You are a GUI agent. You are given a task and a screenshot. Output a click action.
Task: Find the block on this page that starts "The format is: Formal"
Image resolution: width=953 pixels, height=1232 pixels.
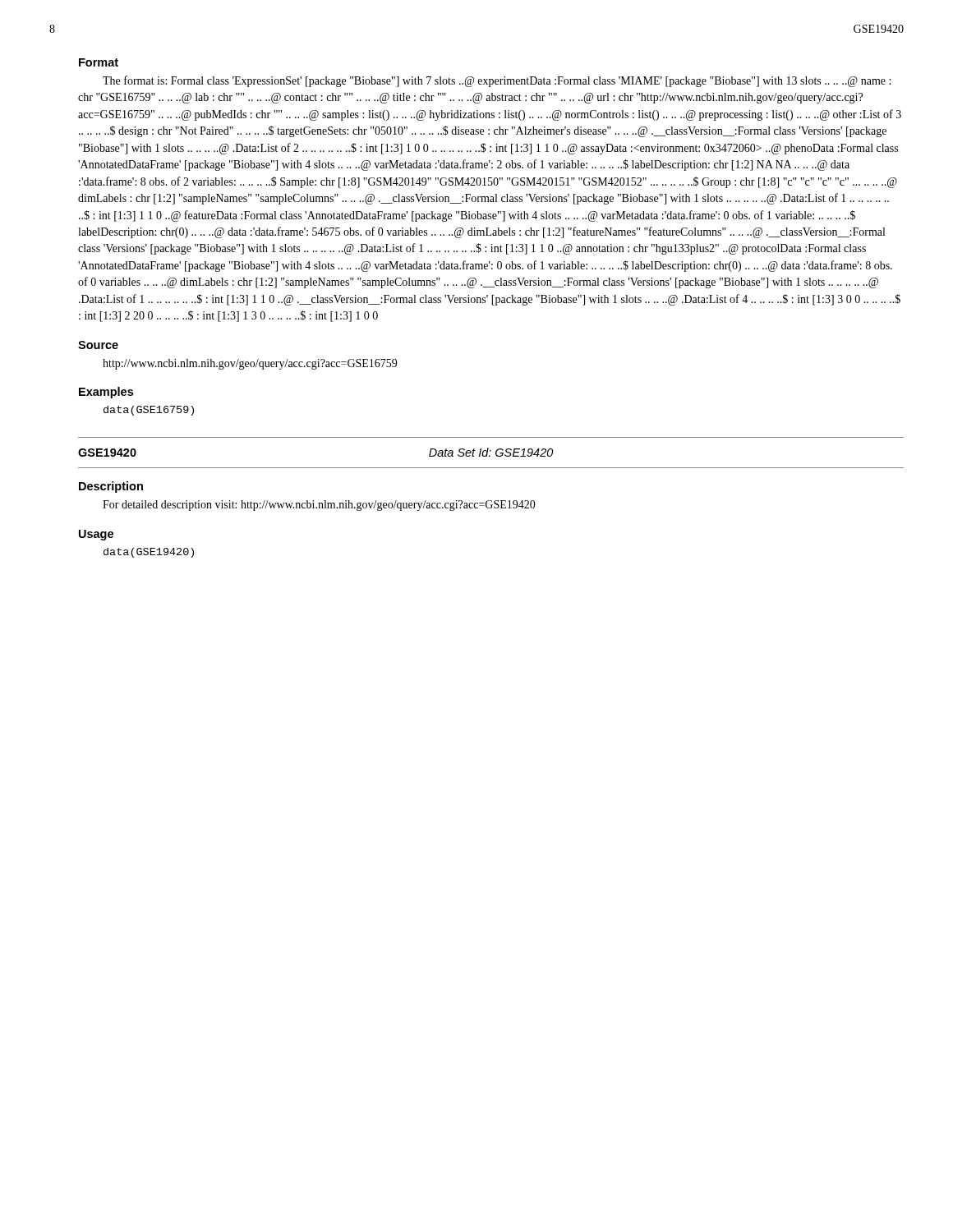490,198
